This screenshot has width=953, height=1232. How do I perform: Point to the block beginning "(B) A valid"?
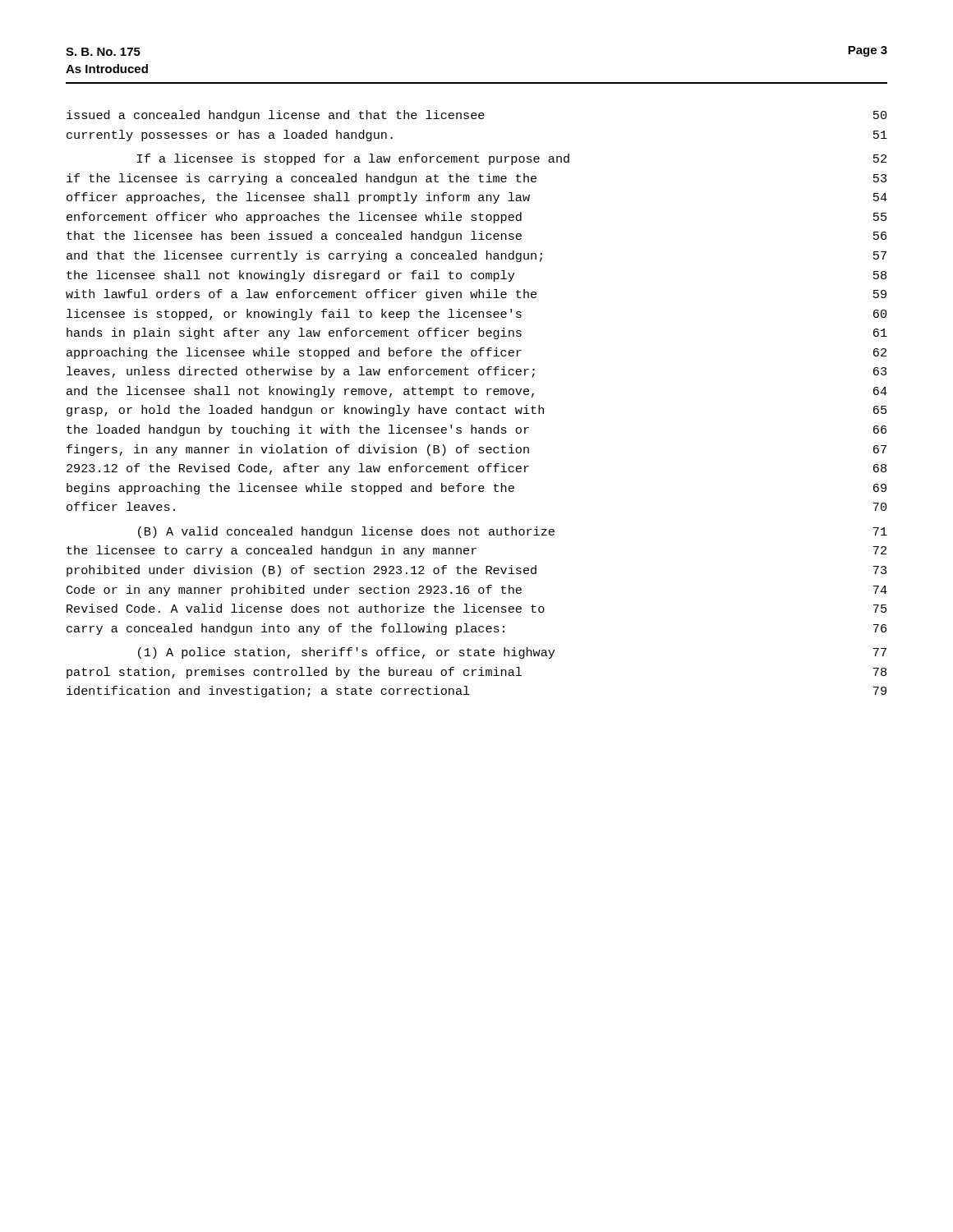point(476,581)
